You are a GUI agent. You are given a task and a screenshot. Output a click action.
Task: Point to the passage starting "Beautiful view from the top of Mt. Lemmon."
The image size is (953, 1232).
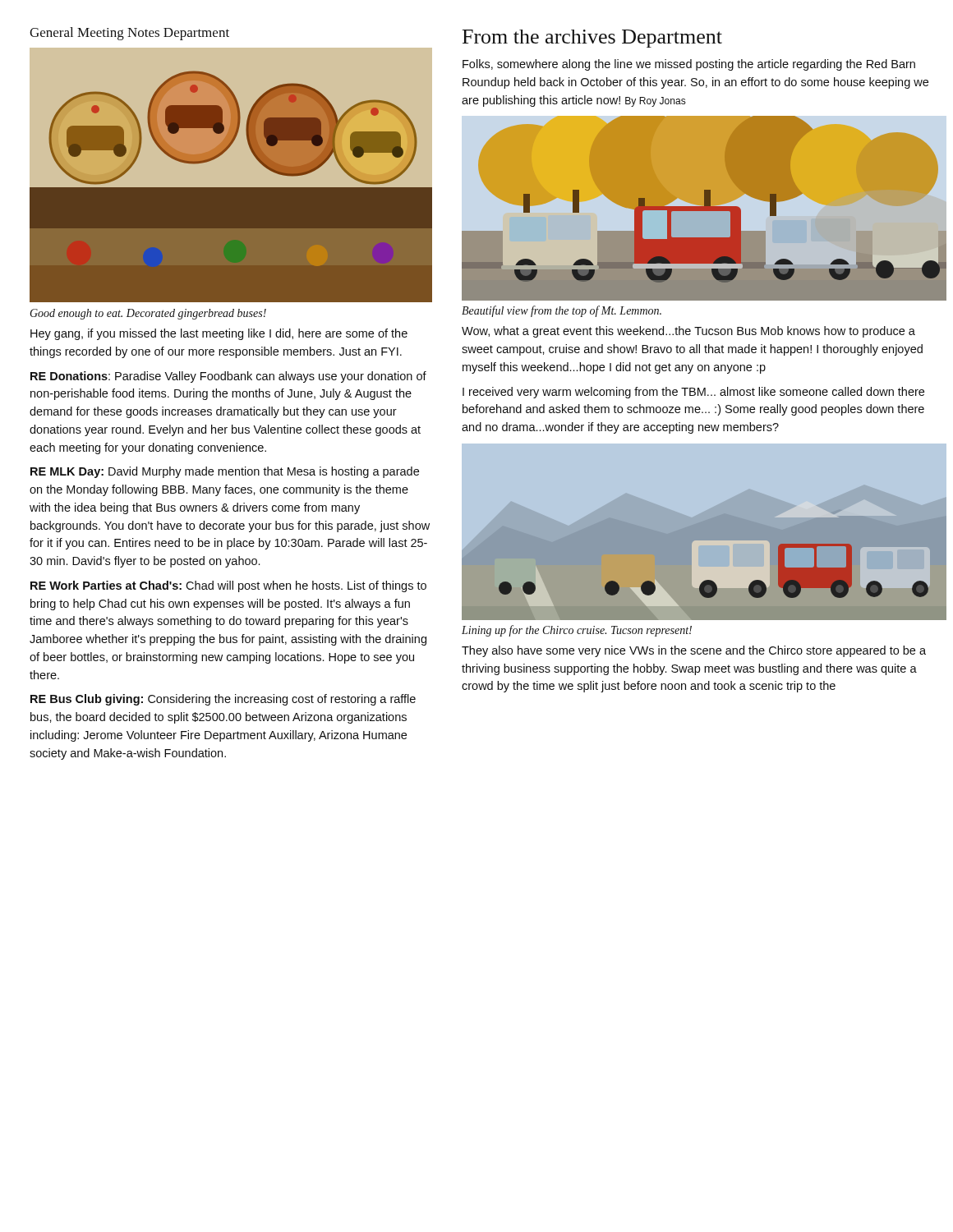click(562, 311)
